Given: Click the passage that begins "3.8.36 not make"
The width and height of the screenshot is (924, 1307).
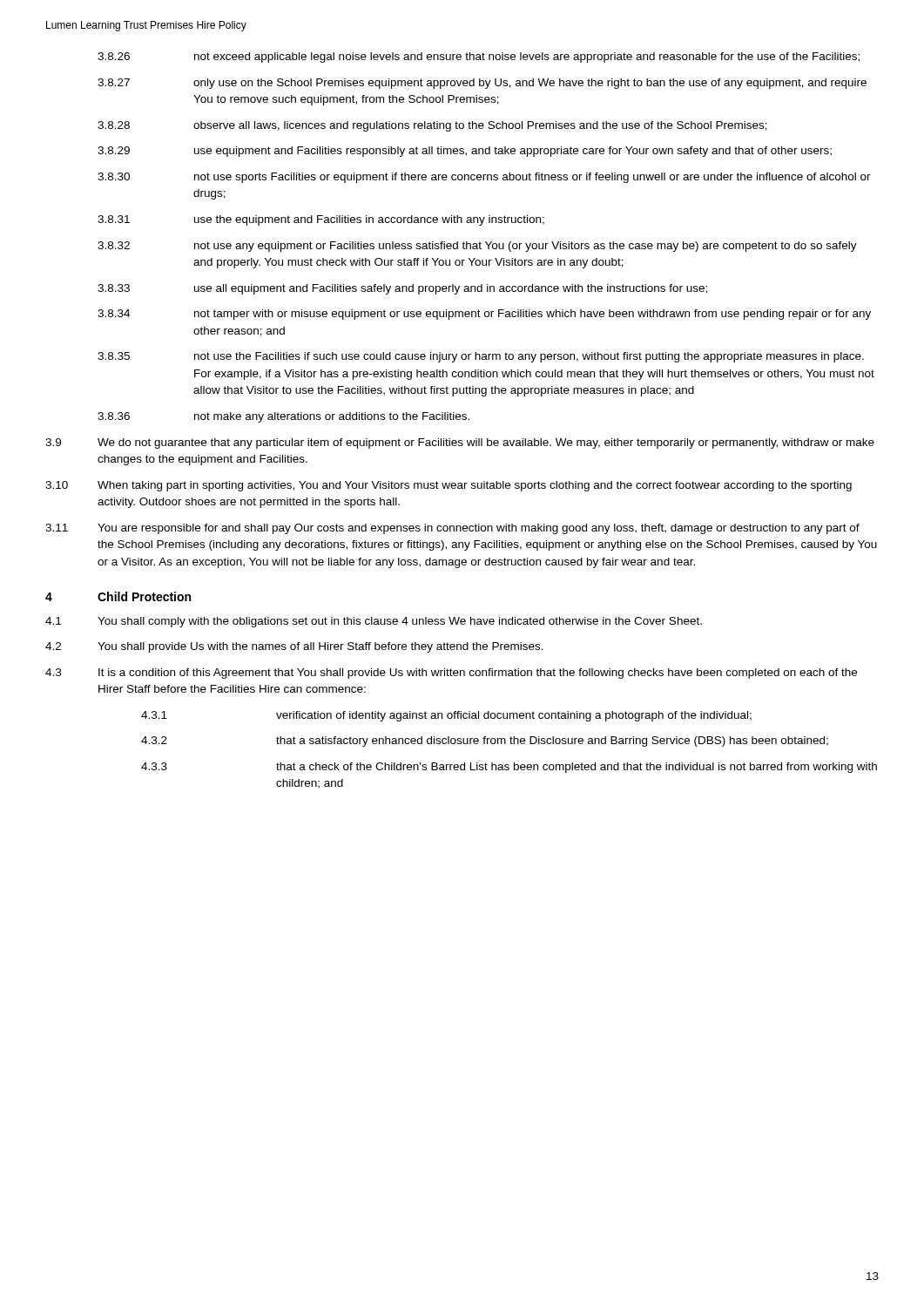Looking at the screenshot, I should [462, 416].
